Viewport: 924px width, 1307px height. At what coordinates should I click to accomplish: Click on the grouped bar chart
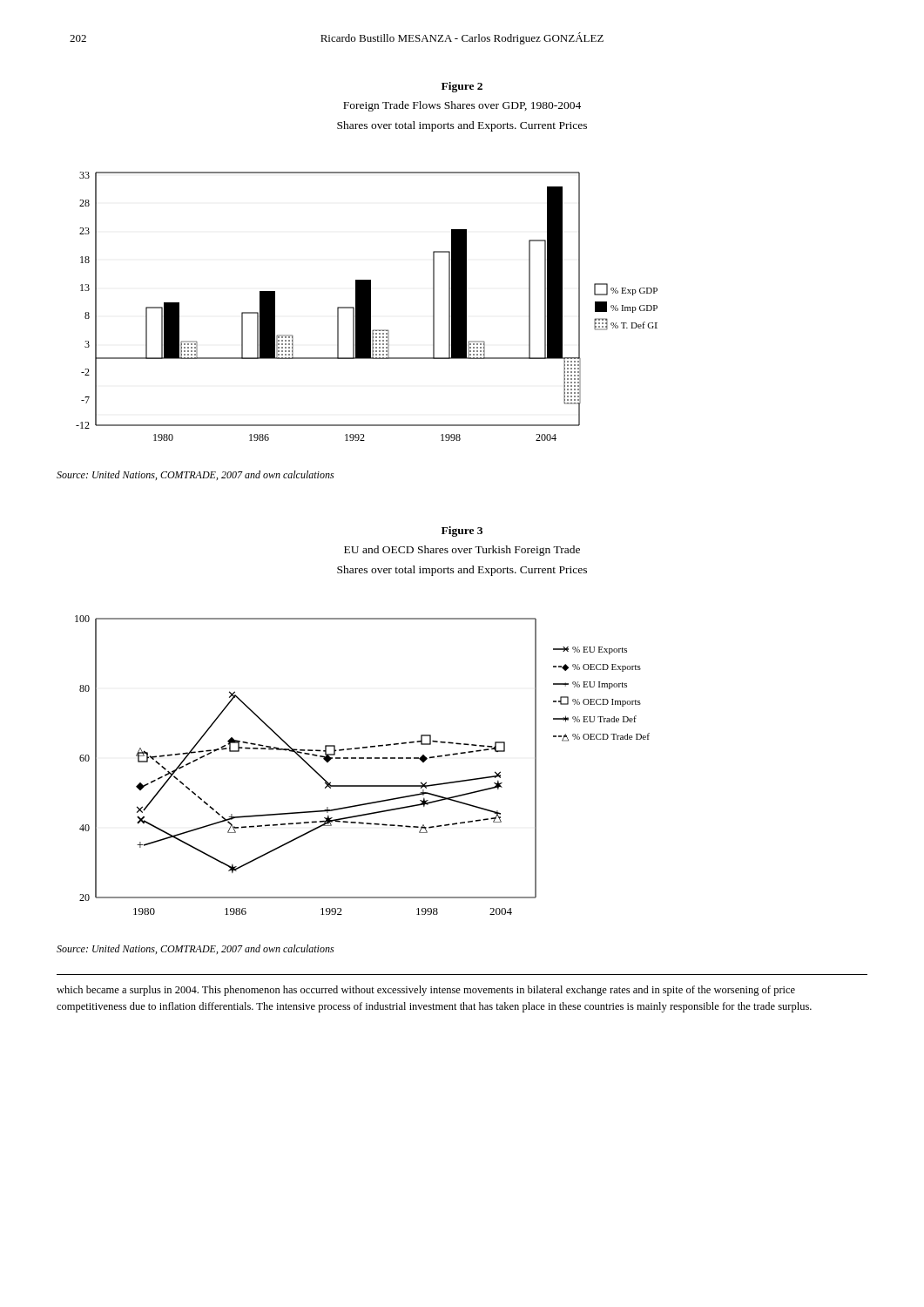click(x=353, y=312)
